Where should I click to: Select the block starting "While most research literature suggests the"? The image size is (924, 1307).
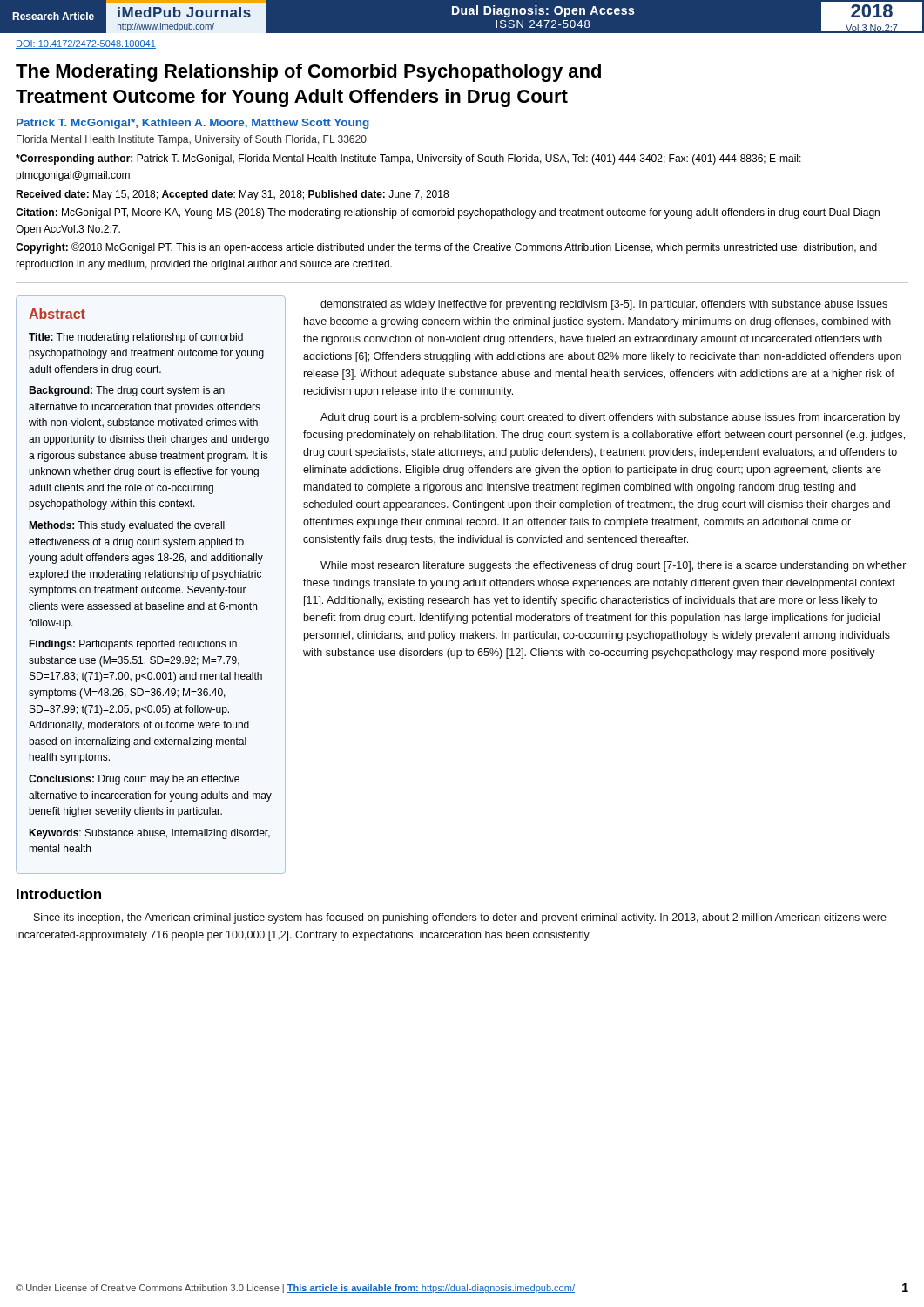pos(605,609)
